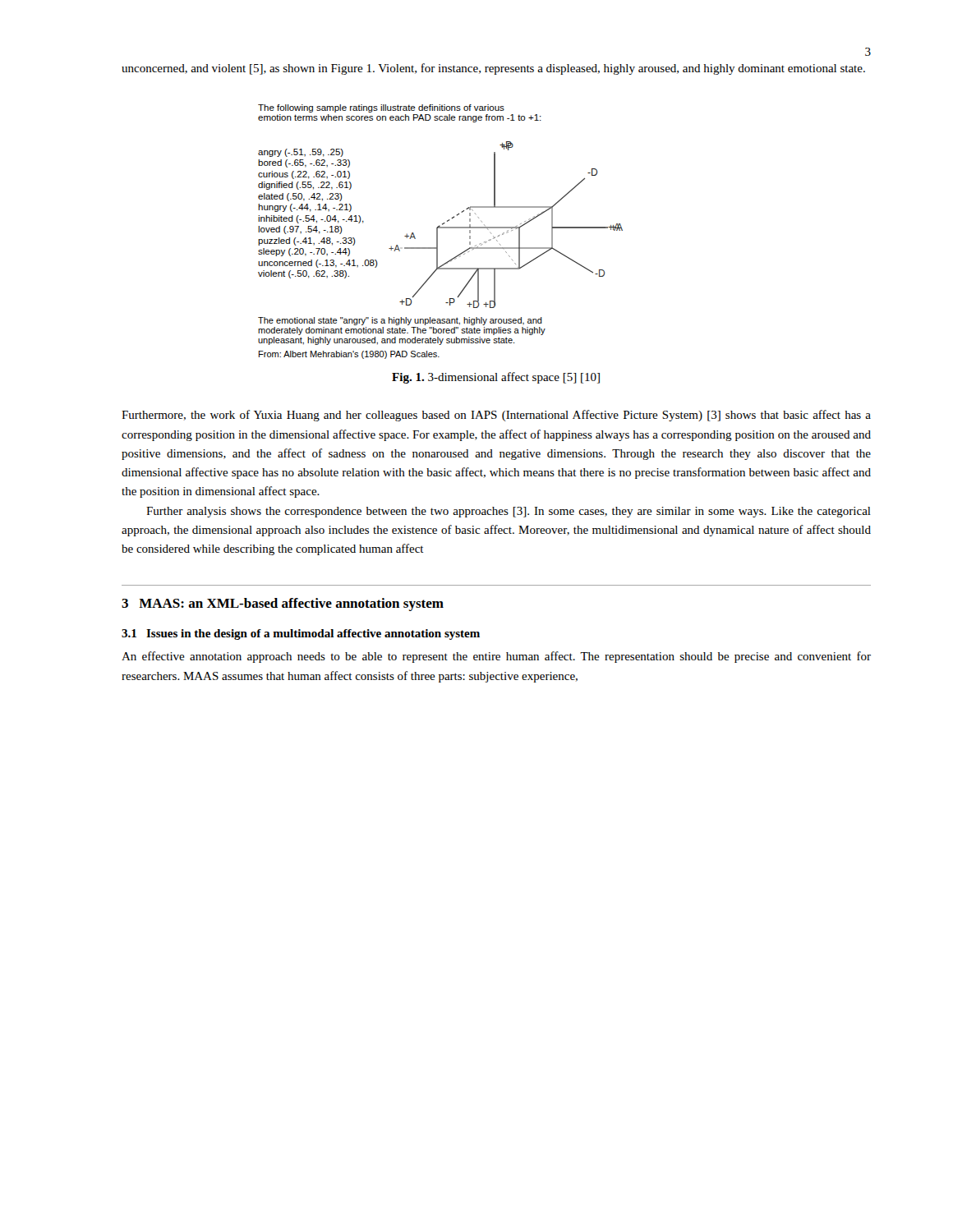
Task: Find the region starting "Further analysis shows the correspondence"
Action: point(496,530)
